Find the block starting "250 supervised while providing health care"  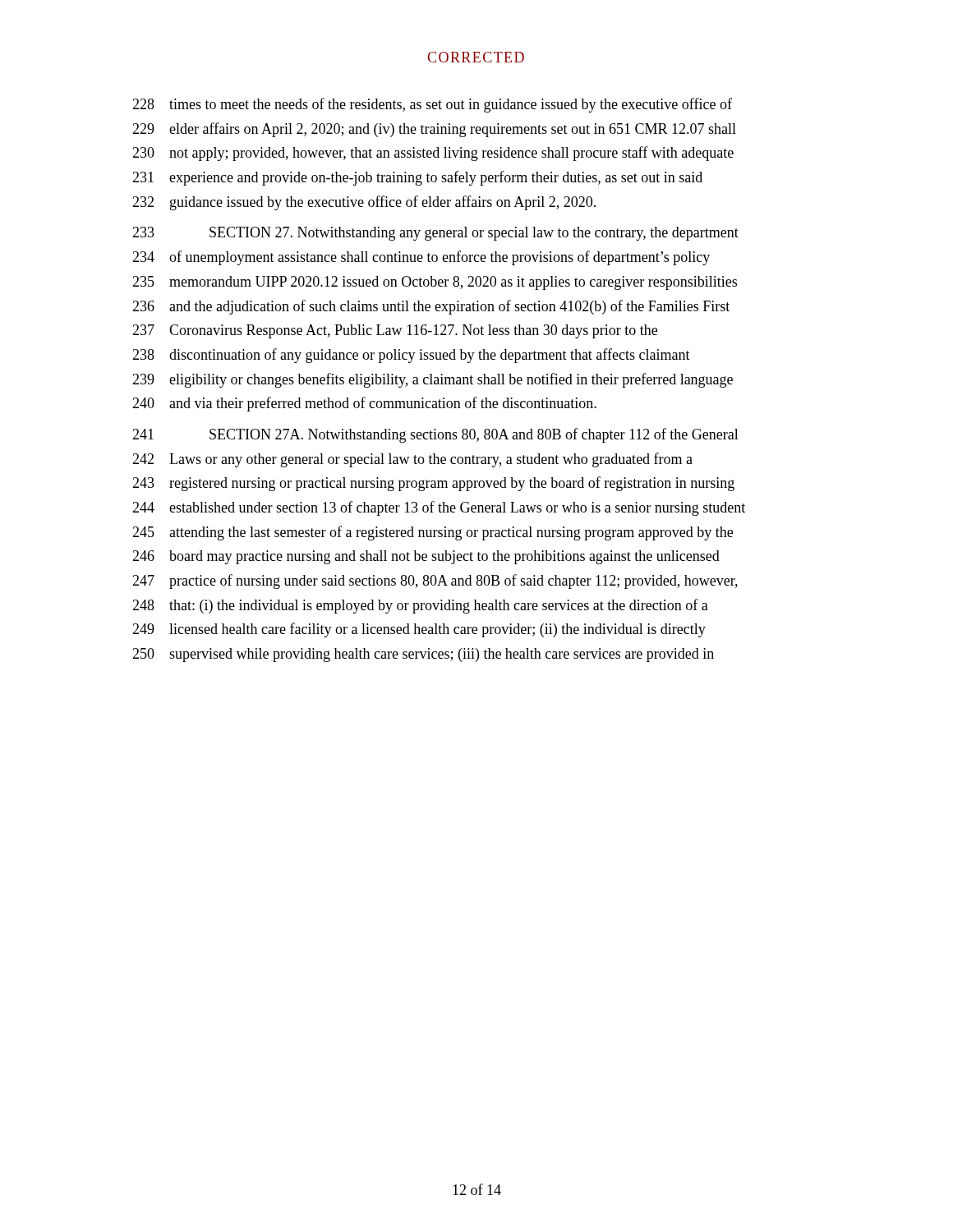[476, 655]
